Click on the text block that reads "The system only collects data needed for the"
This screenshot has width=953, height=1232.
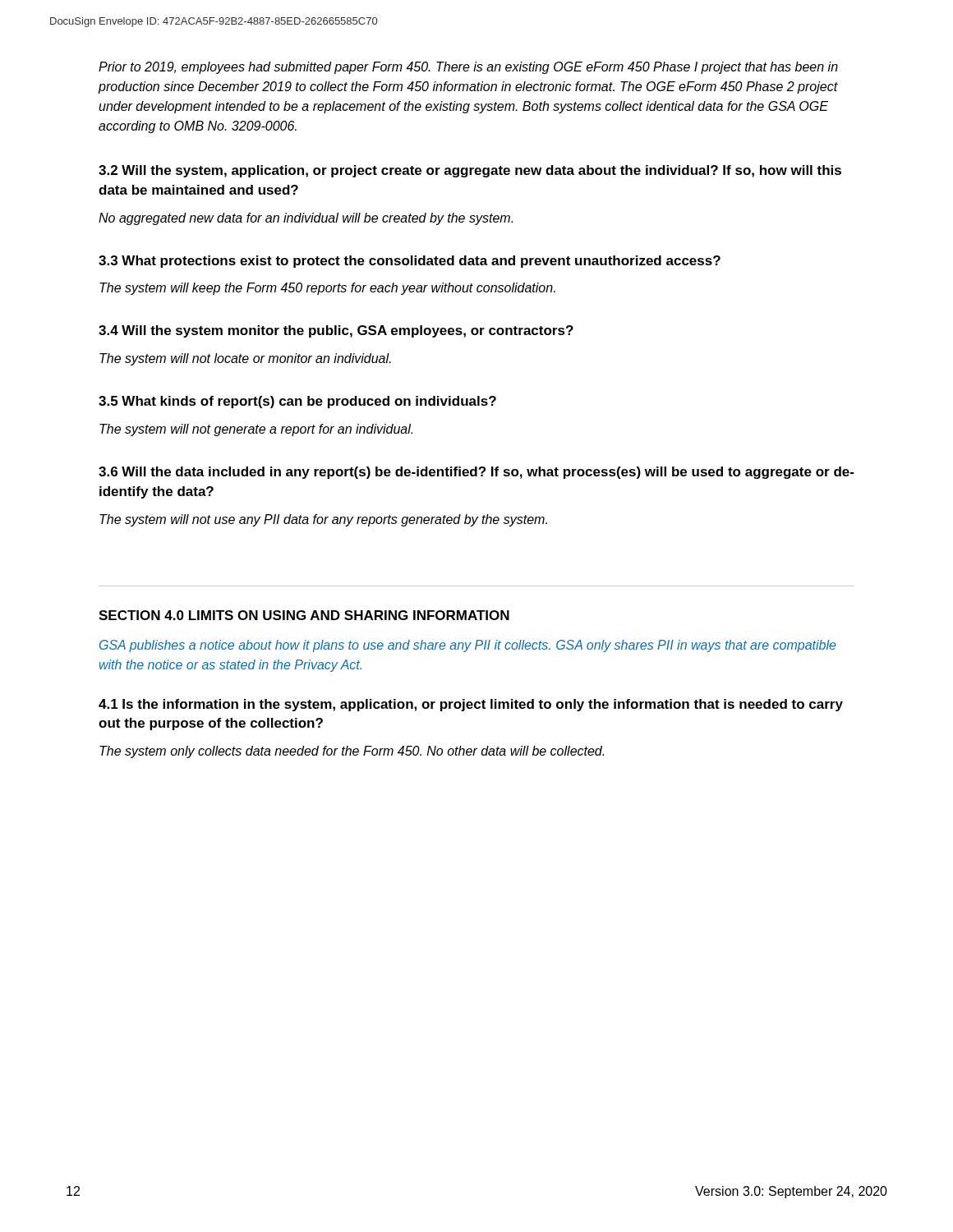pos(352,751)
